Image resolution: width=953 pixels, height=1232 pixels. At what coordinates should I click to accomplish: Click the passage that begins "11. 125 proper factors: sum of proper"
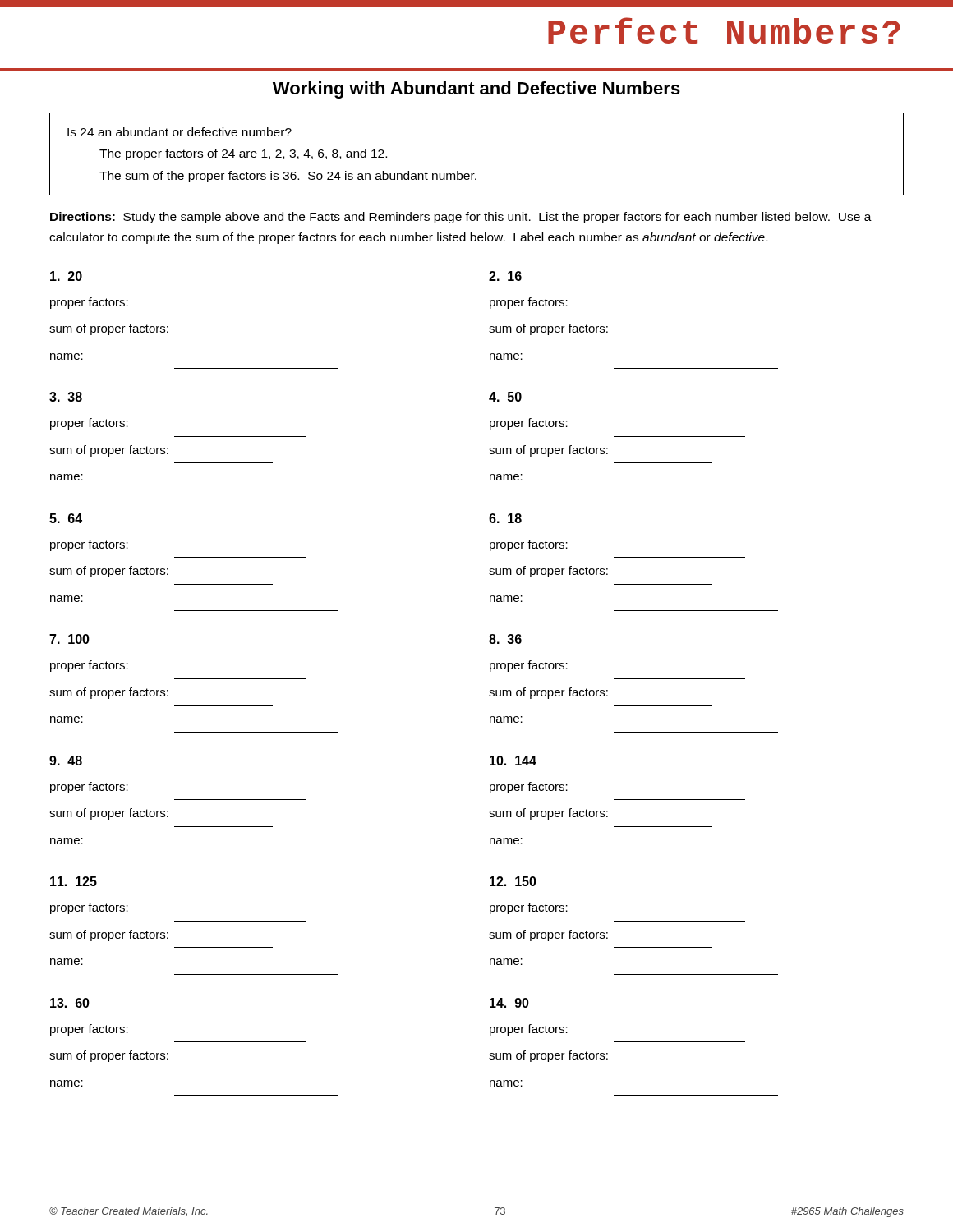(257, 925)
